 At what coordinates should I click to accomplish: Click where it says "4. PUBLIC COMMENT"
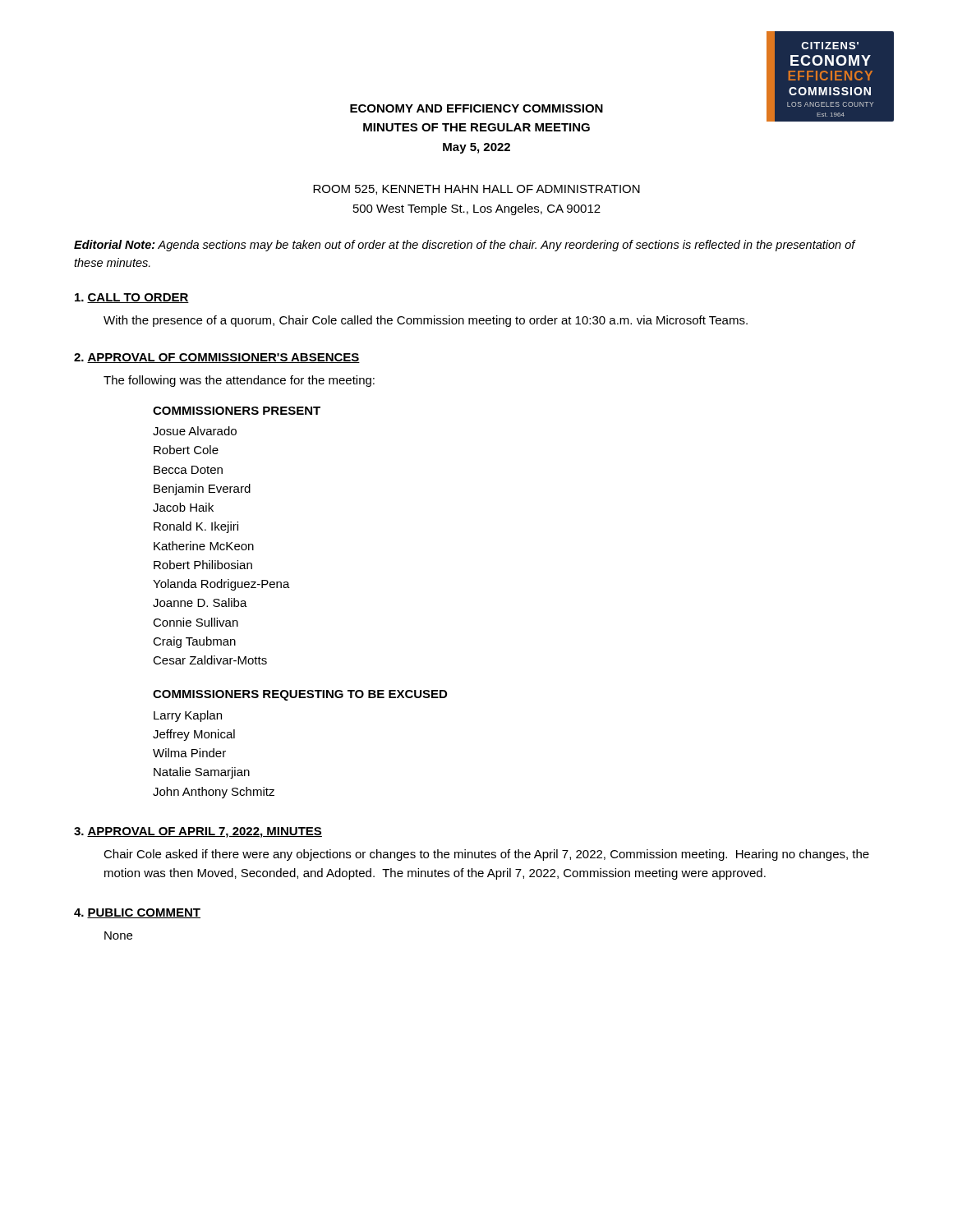(x=137, y=912)
